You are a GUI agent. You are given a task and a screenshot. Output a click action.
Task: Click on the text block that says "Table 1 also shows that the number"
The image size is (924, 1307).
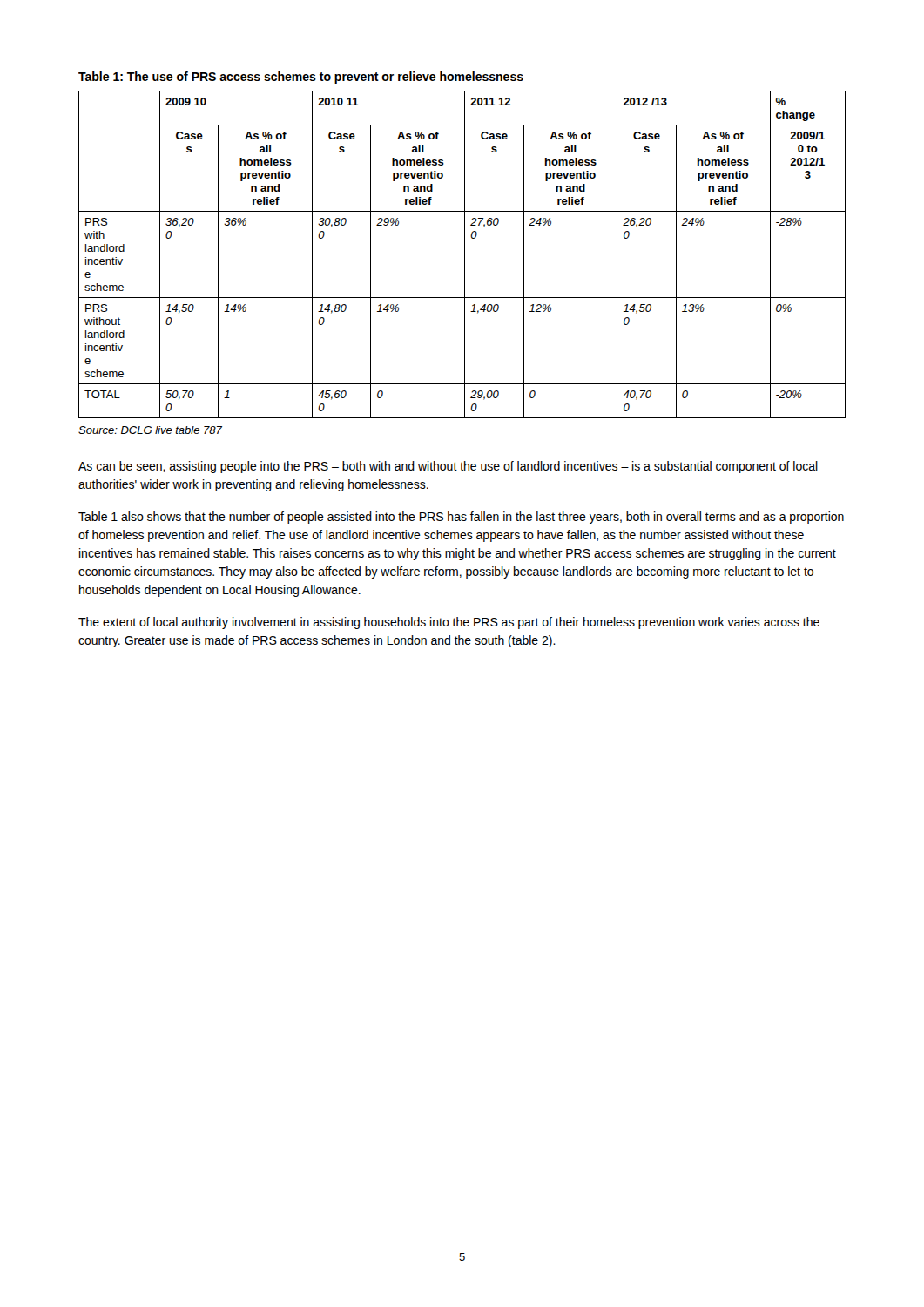pos(461,553)
